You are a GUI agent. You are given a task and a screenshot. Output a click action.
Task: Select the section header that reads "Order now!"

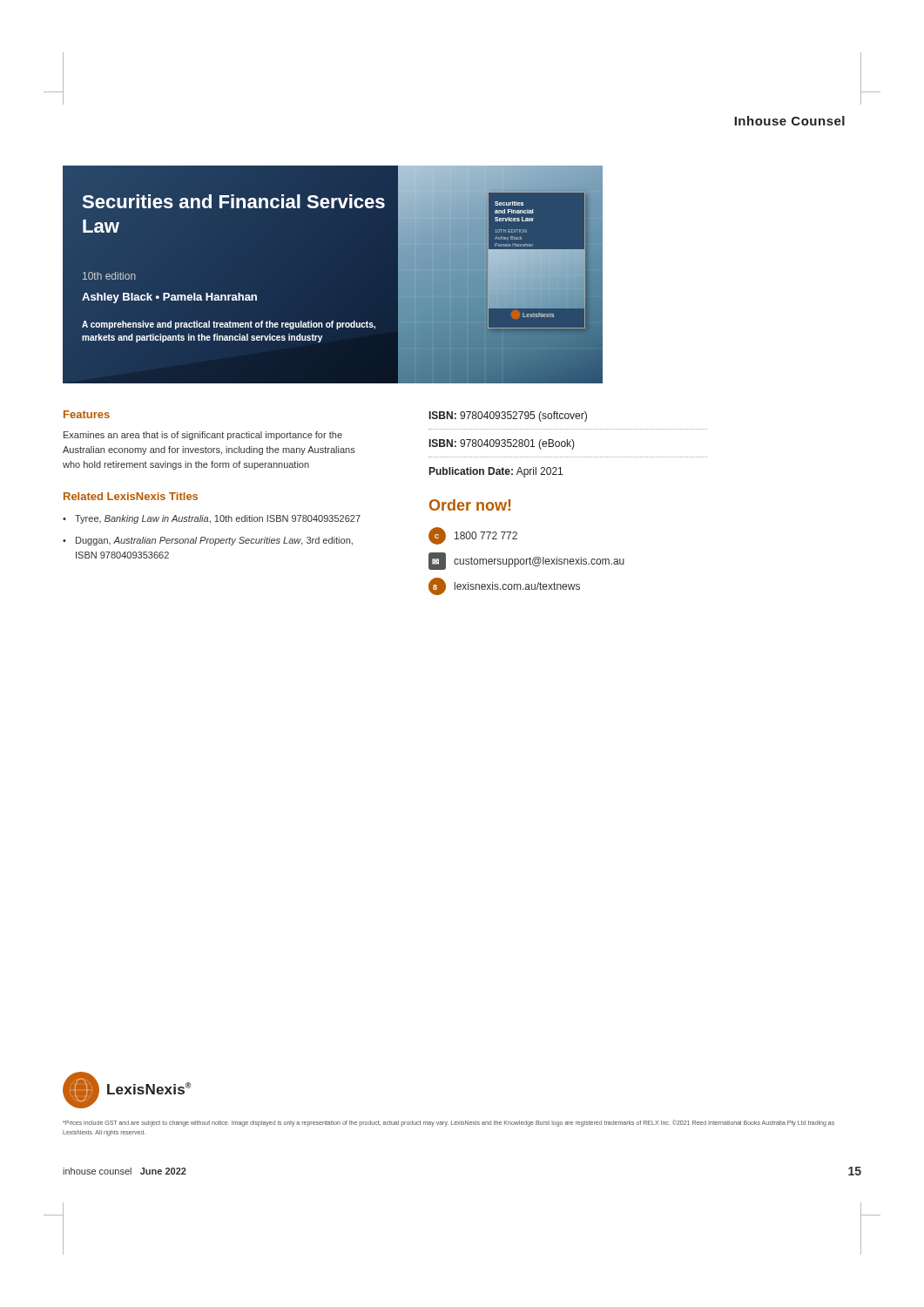[470, 505]
